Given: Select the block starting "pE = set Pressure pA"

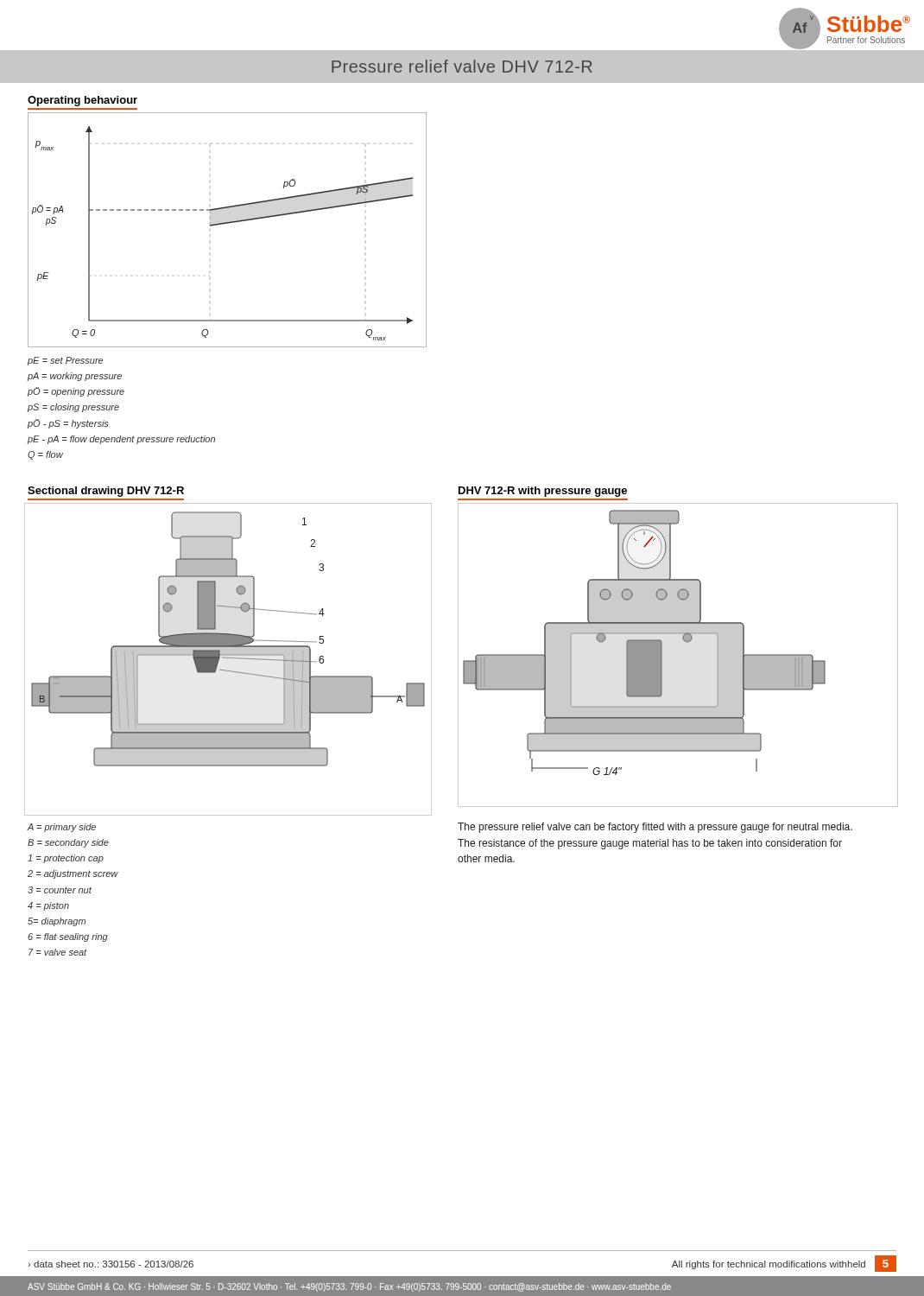Looking at the screenshot, I should tap(122, 407).
